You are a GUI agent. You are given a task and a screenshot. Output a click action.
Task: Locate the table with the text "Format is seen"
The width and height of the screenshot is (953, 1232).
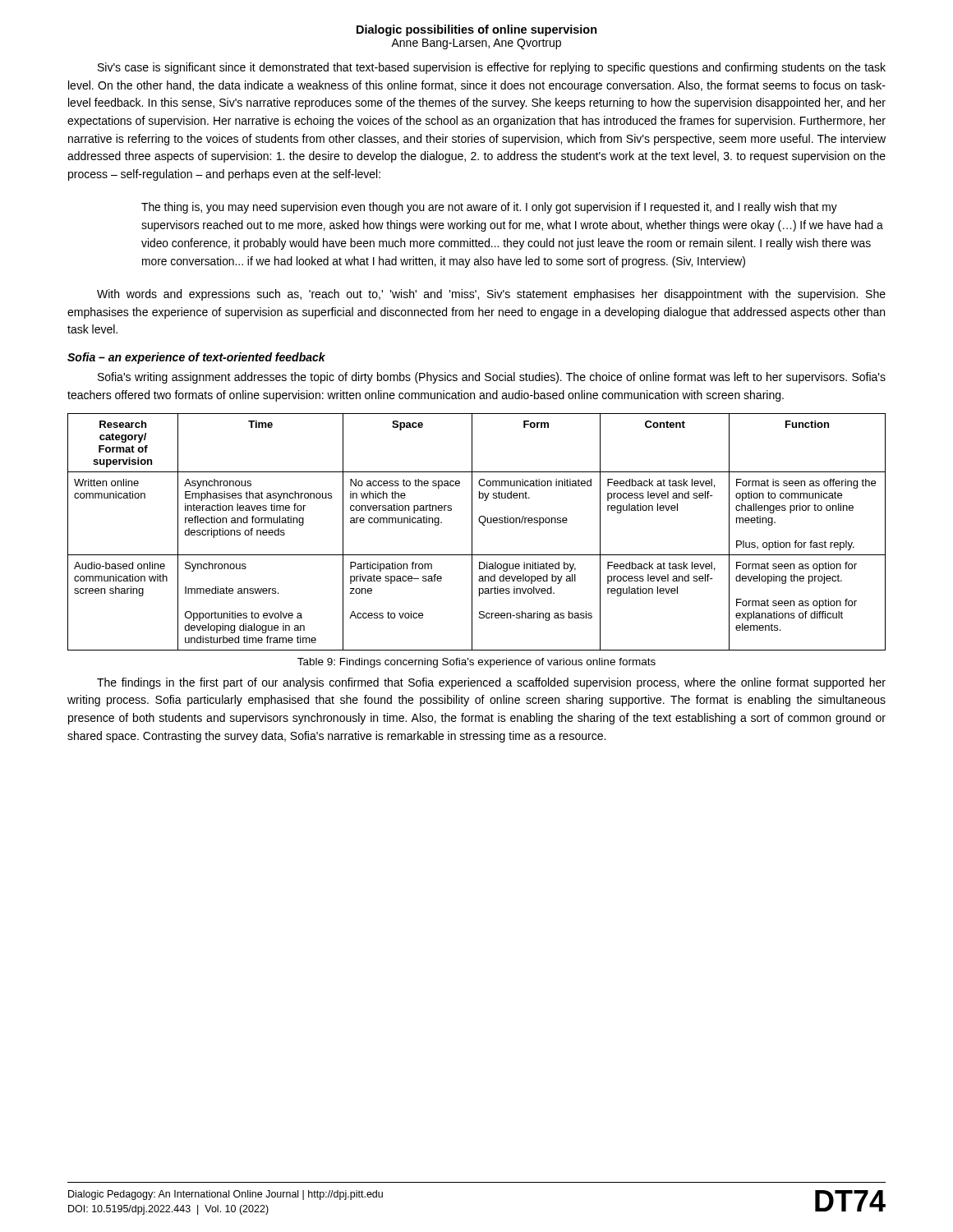[476, 531]
